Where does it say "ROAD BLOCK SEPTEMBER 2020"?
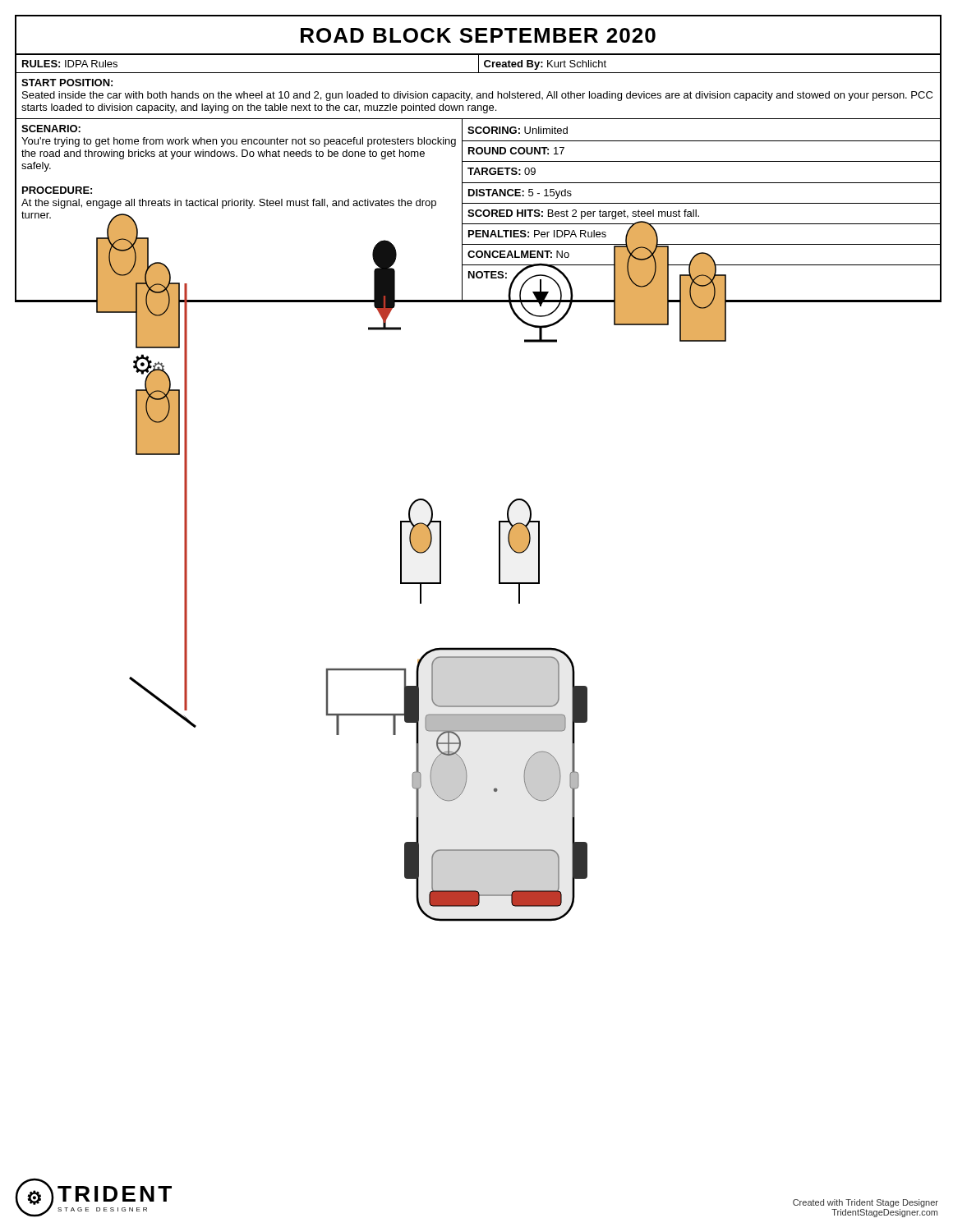Screen dimensions: 1232x953 (x=478, y=36)
